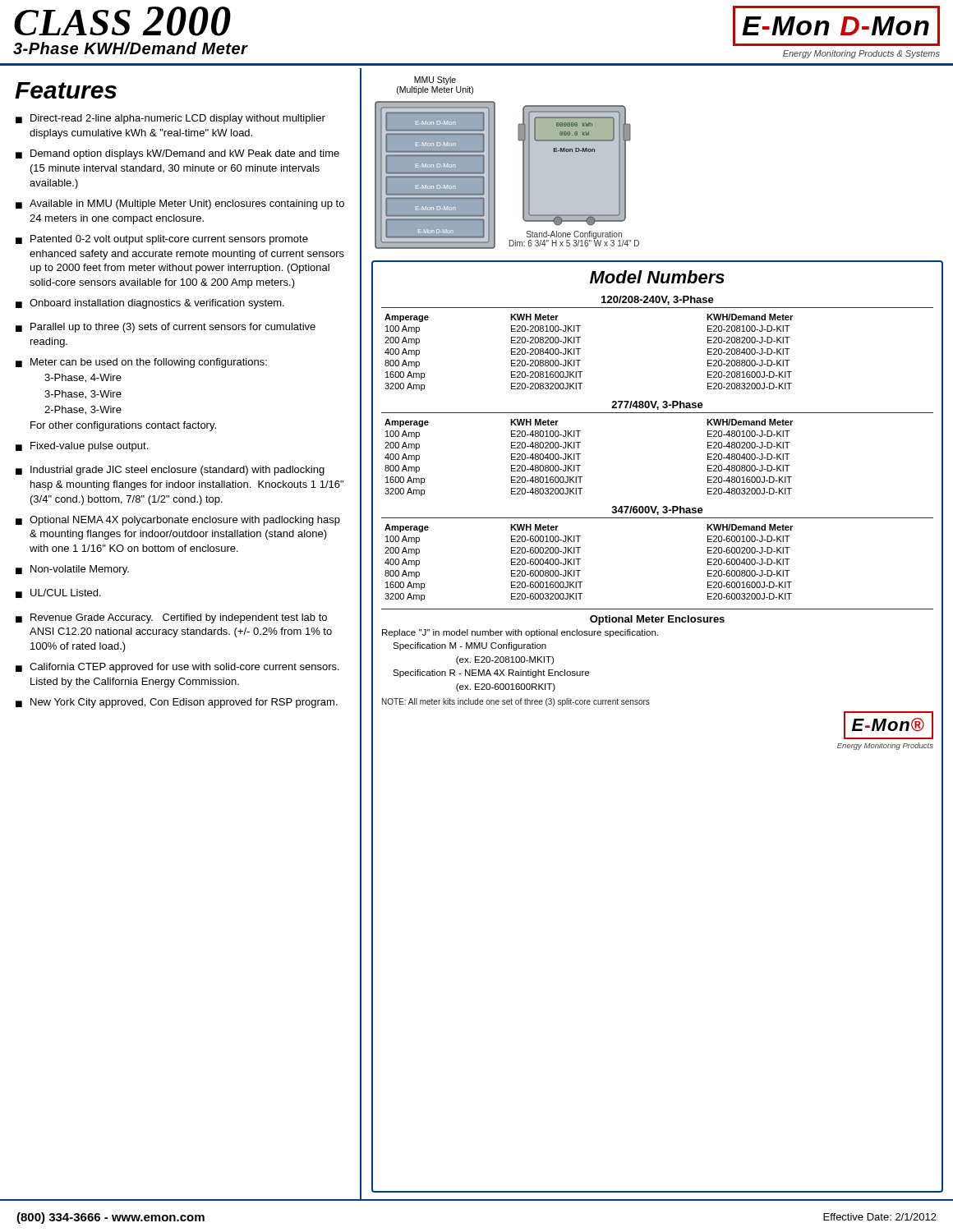Screen dimensions: 1232x953
Task: Click on the text starting "■ Onboard installation diagnostics & verification system."
Action: point(182,305)
